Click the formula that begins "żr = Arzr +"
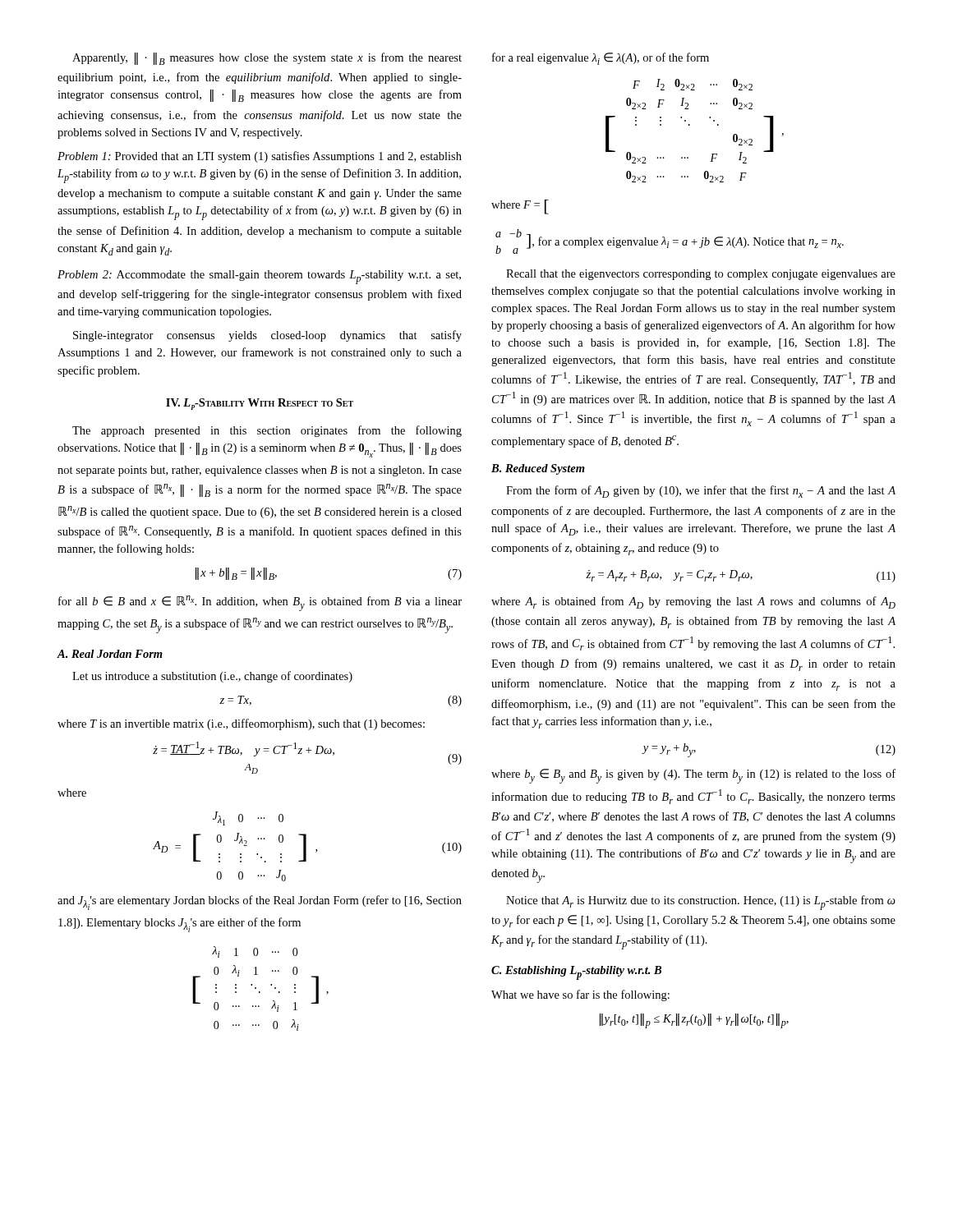 point(693,576)
